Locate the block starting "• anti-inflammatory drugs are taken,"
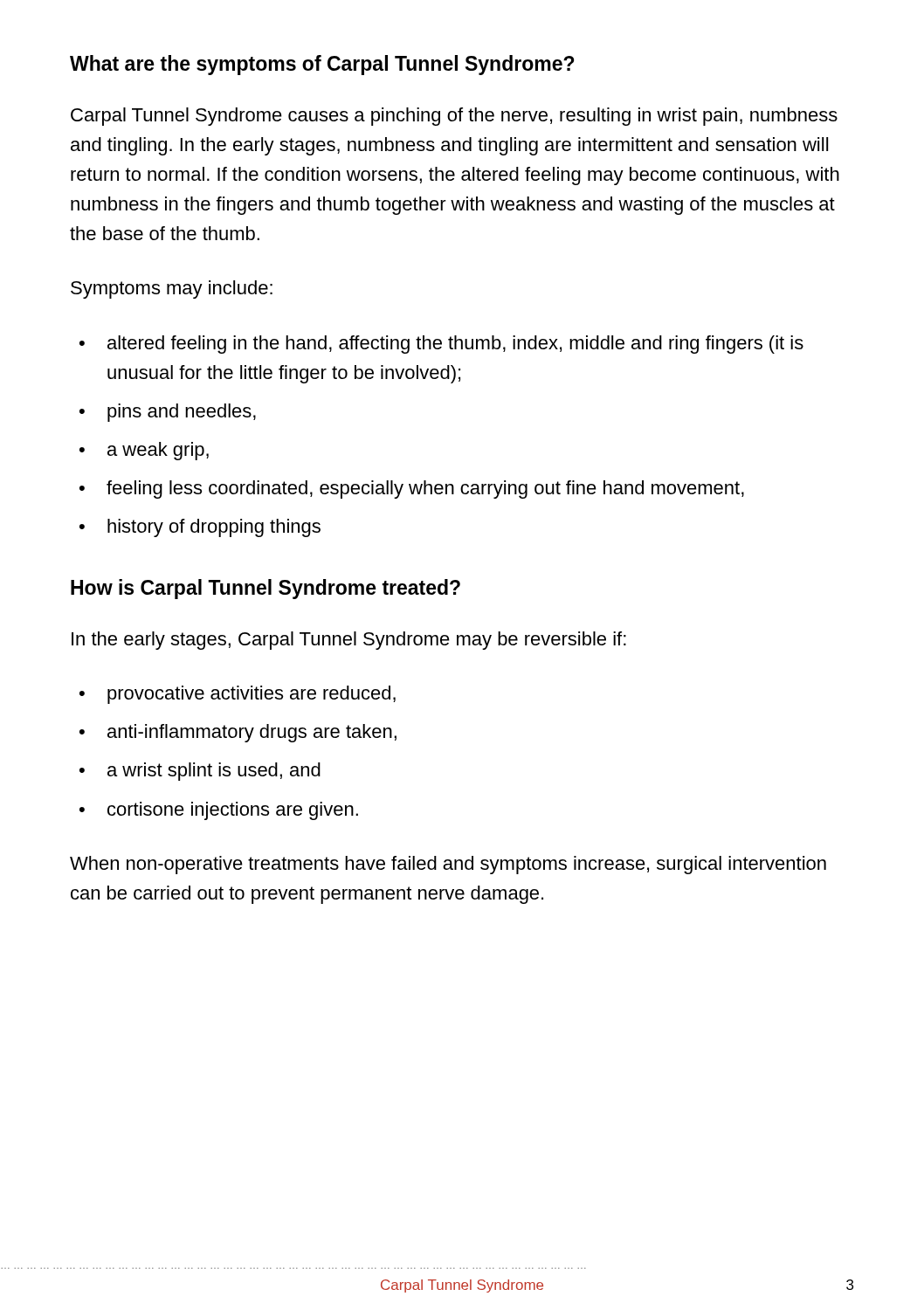Viewport: 924px width, 1310px height. coord(238,733)
